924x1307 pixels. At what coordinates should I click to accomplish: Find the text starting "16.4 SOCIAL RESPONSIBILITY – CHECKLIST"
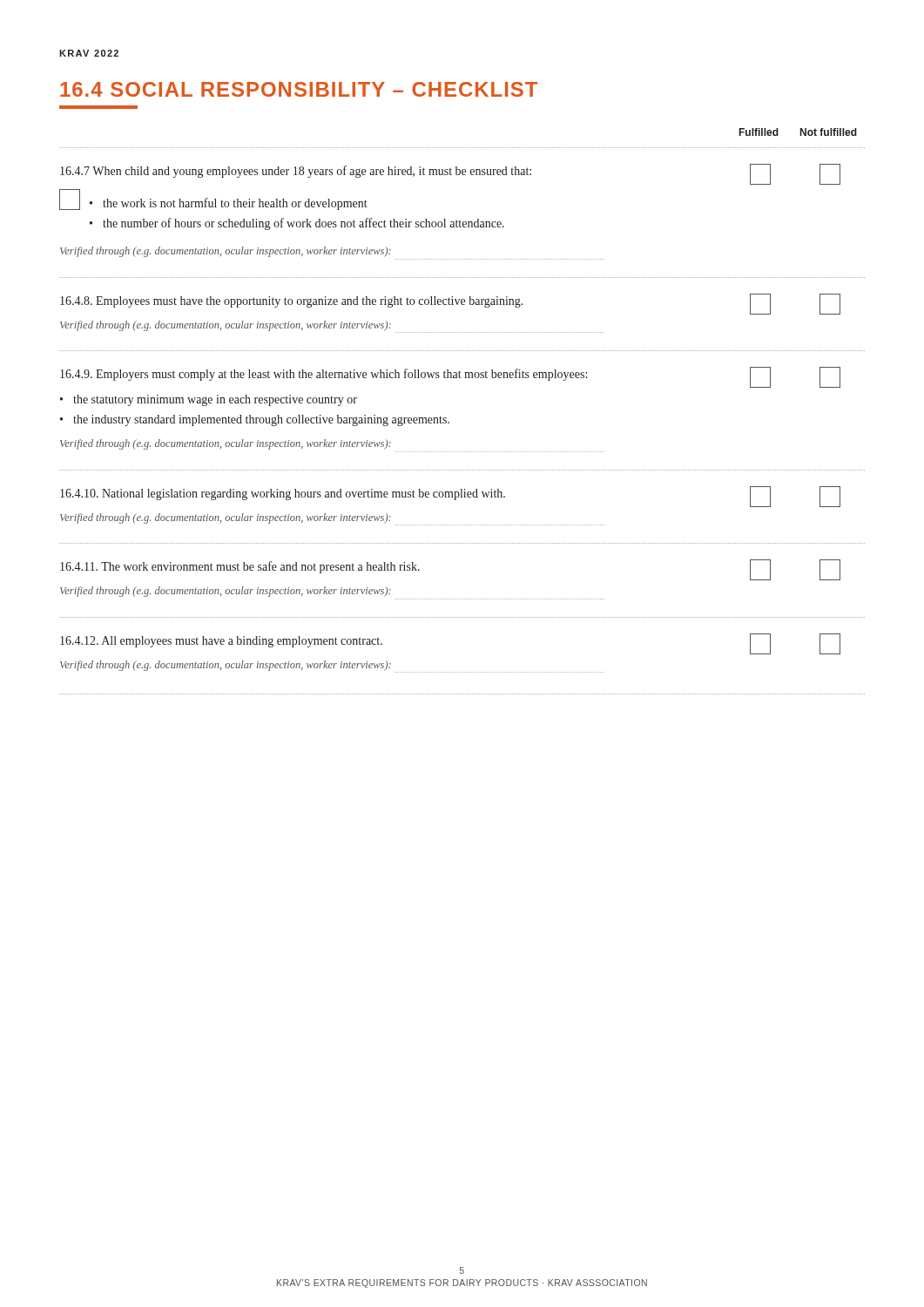tap(462, 93)
